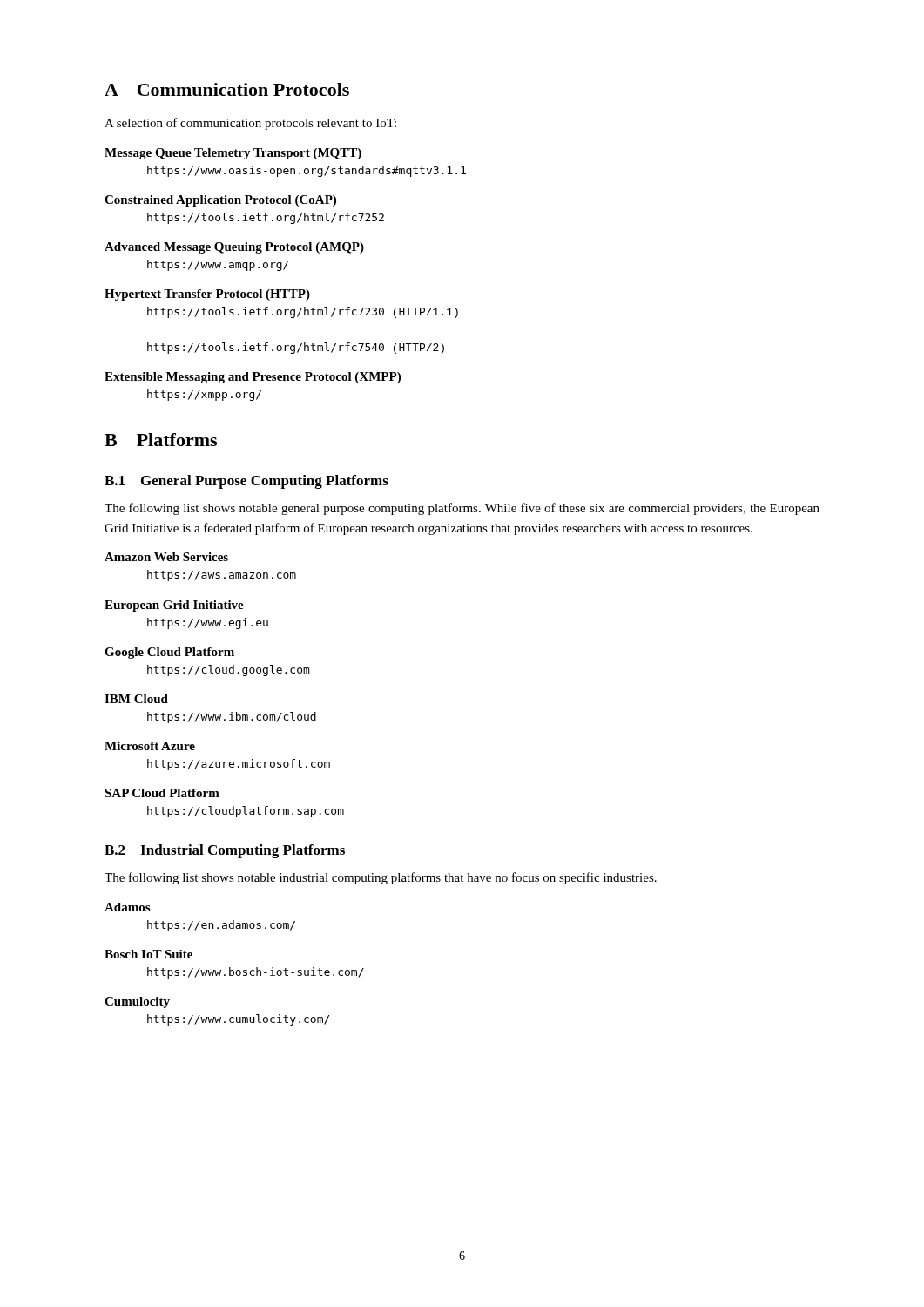Locate the text starting "B.2 Industrial Computing"
Screen dimensions: 1307x924
coord(225,851)
